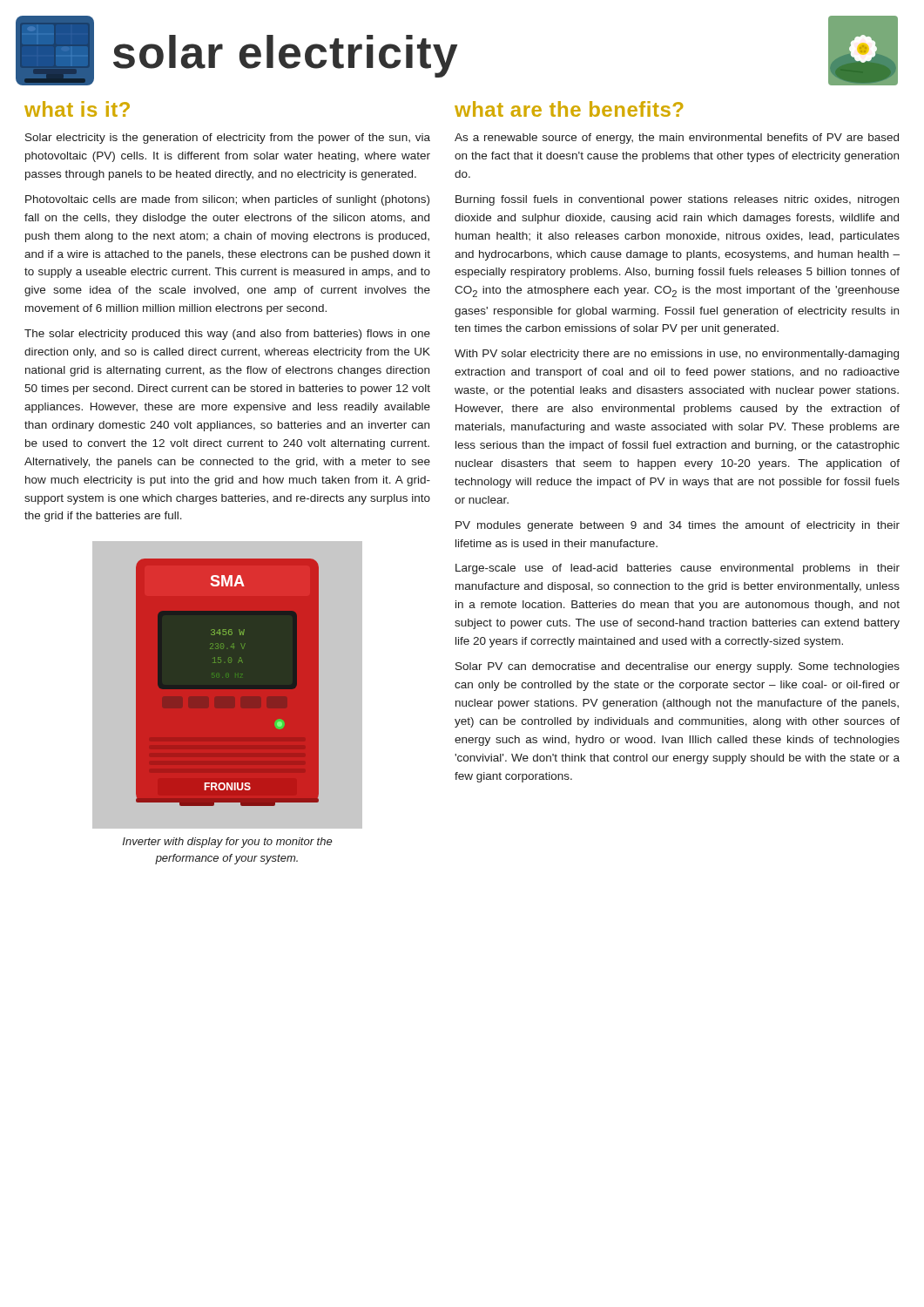Select the text block that reads "The solar electricity produced this way (and also"
This screenshot has height=1307, width=924.
click(x=227, y=425)
